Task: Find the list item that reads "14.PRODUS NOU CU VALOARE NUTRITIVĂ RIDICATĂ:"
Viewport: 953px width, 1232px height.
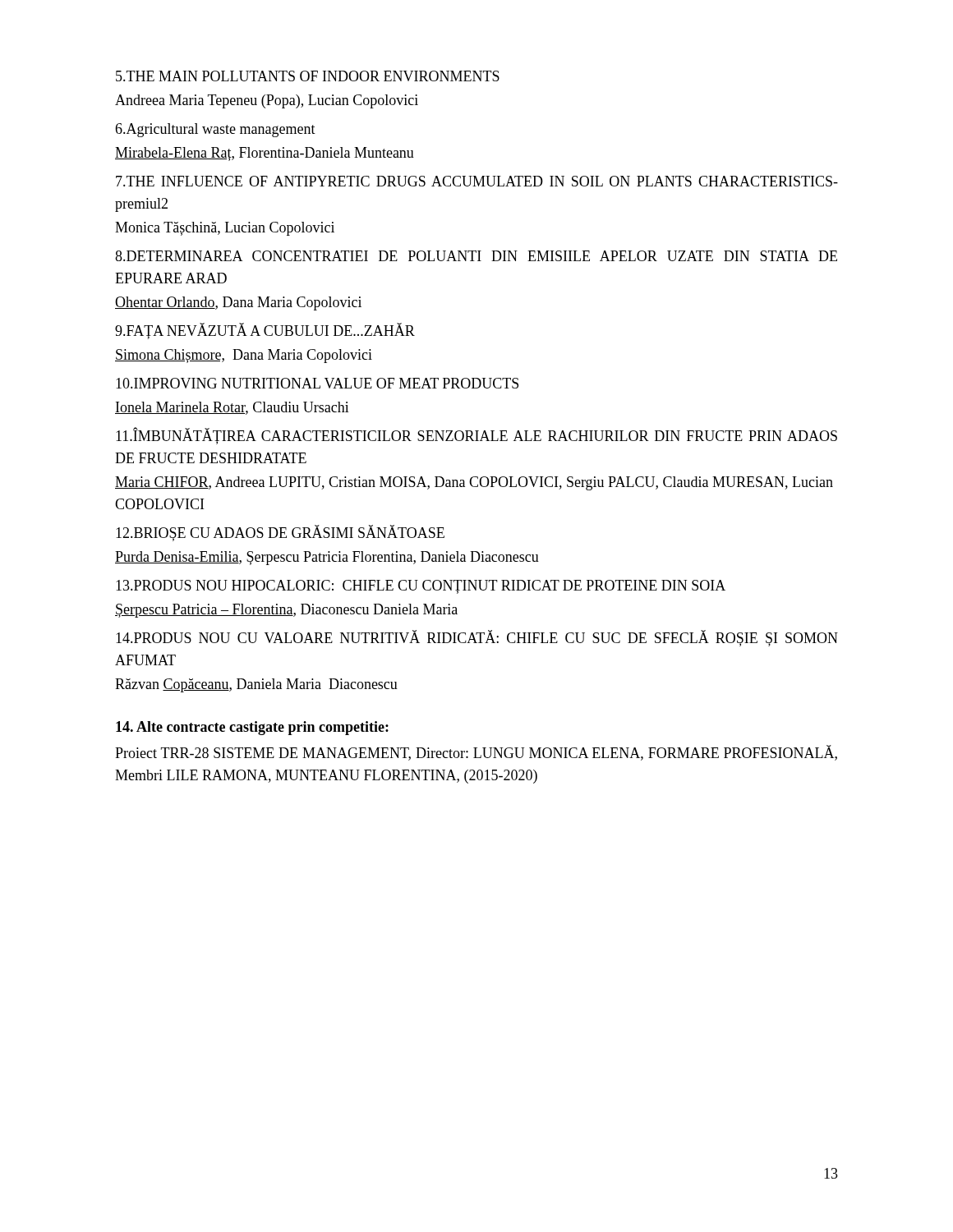Action: tap(477, 638)
